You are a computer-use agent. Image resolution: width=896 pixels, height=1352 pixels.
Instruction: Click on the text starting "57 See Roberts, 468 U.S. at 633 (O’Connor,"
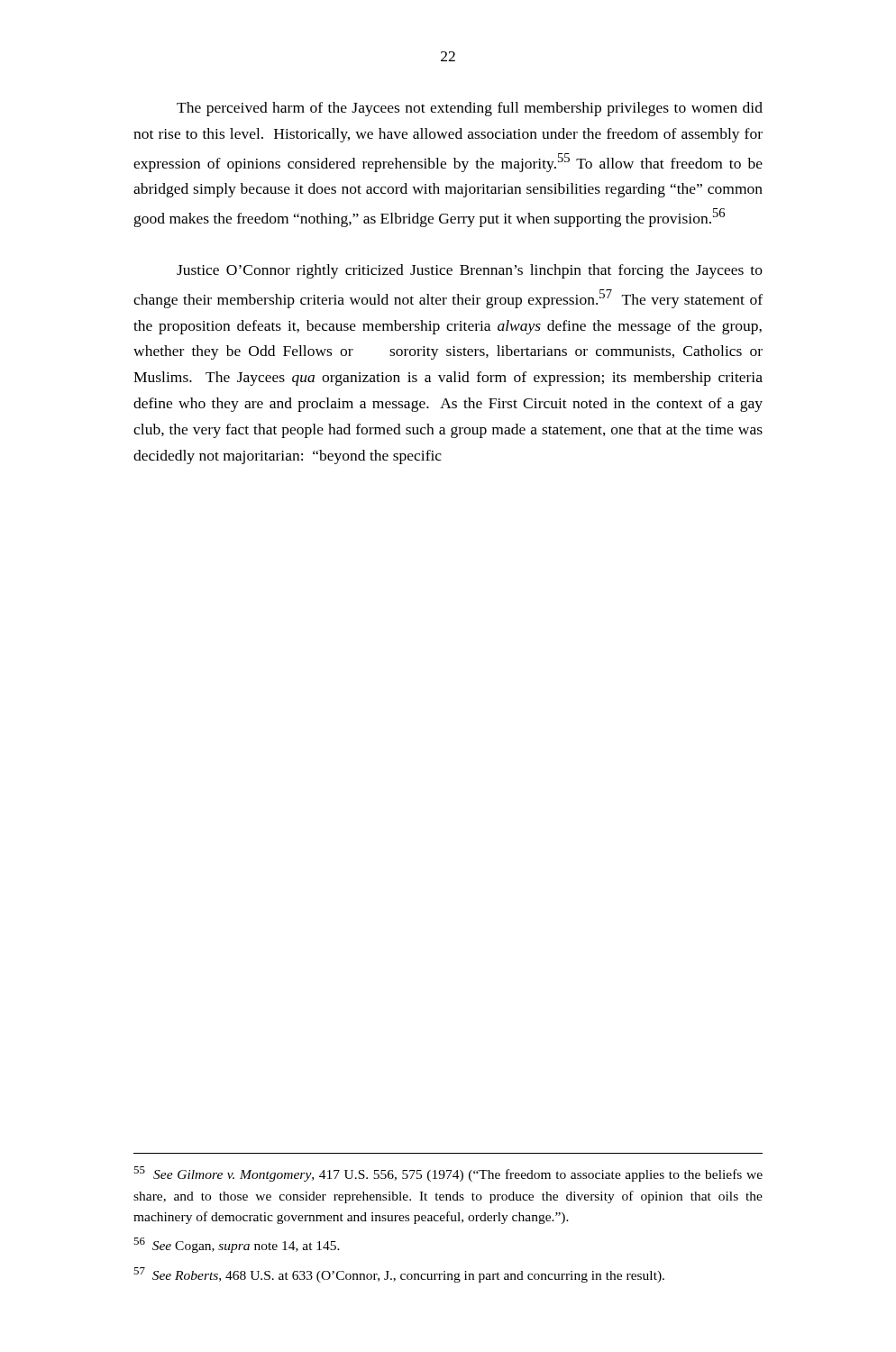point(399,1273)
